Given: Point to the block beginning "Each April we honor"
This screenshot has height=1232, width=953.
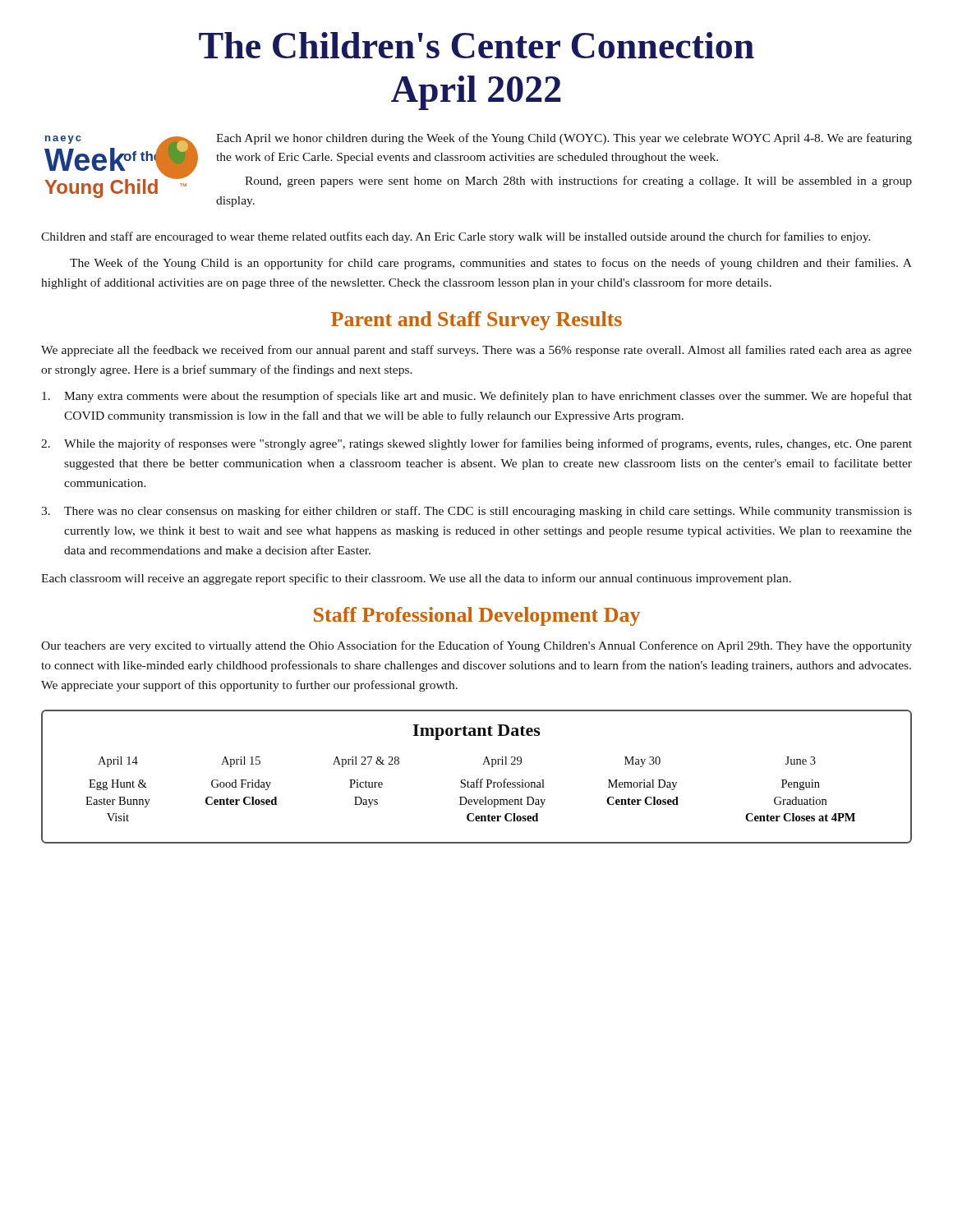Looking at the screenshot, I should point(564,147).
